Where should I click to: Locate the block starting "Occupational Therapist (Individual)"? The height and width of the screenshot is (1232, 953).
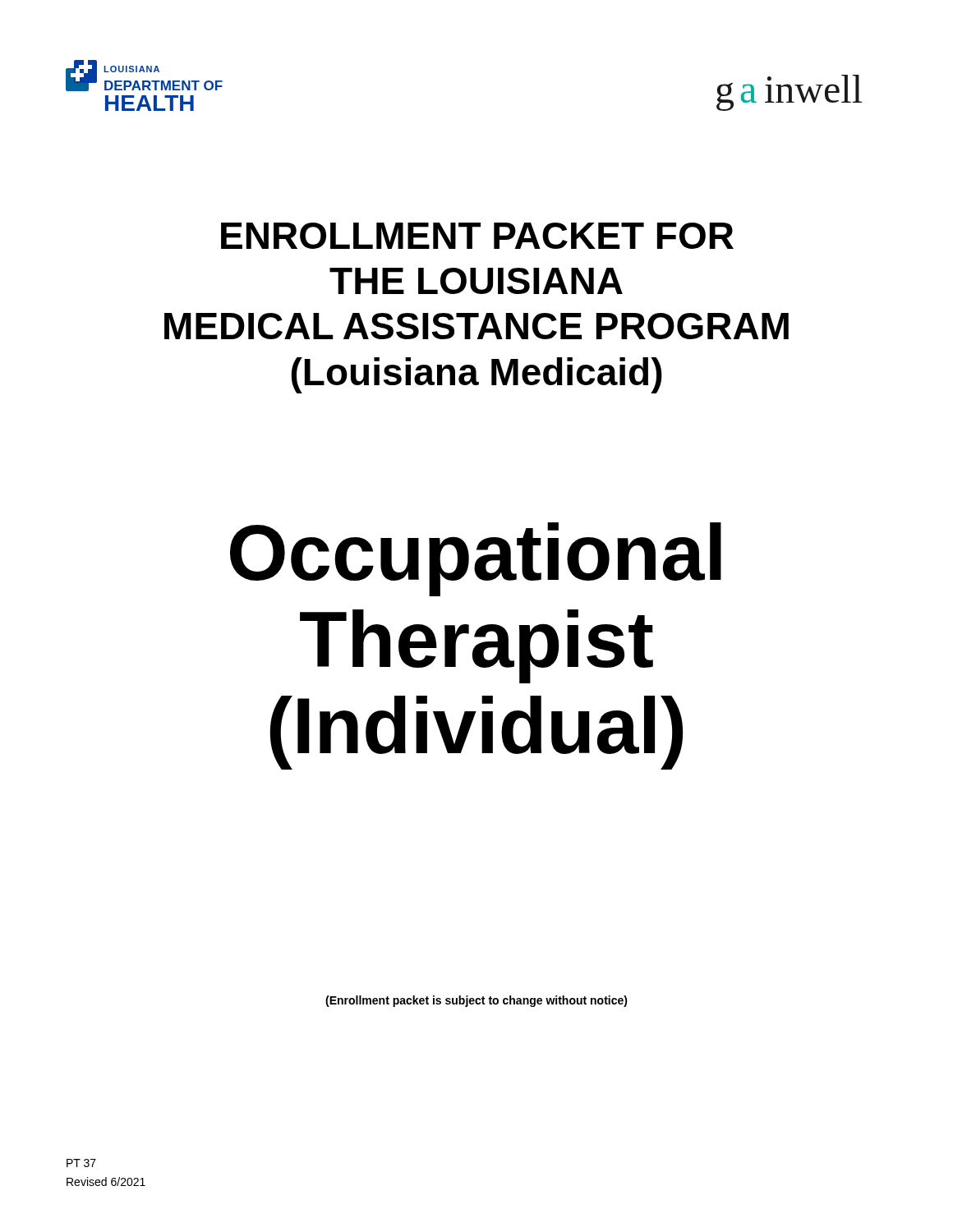[x=476, y=639]
